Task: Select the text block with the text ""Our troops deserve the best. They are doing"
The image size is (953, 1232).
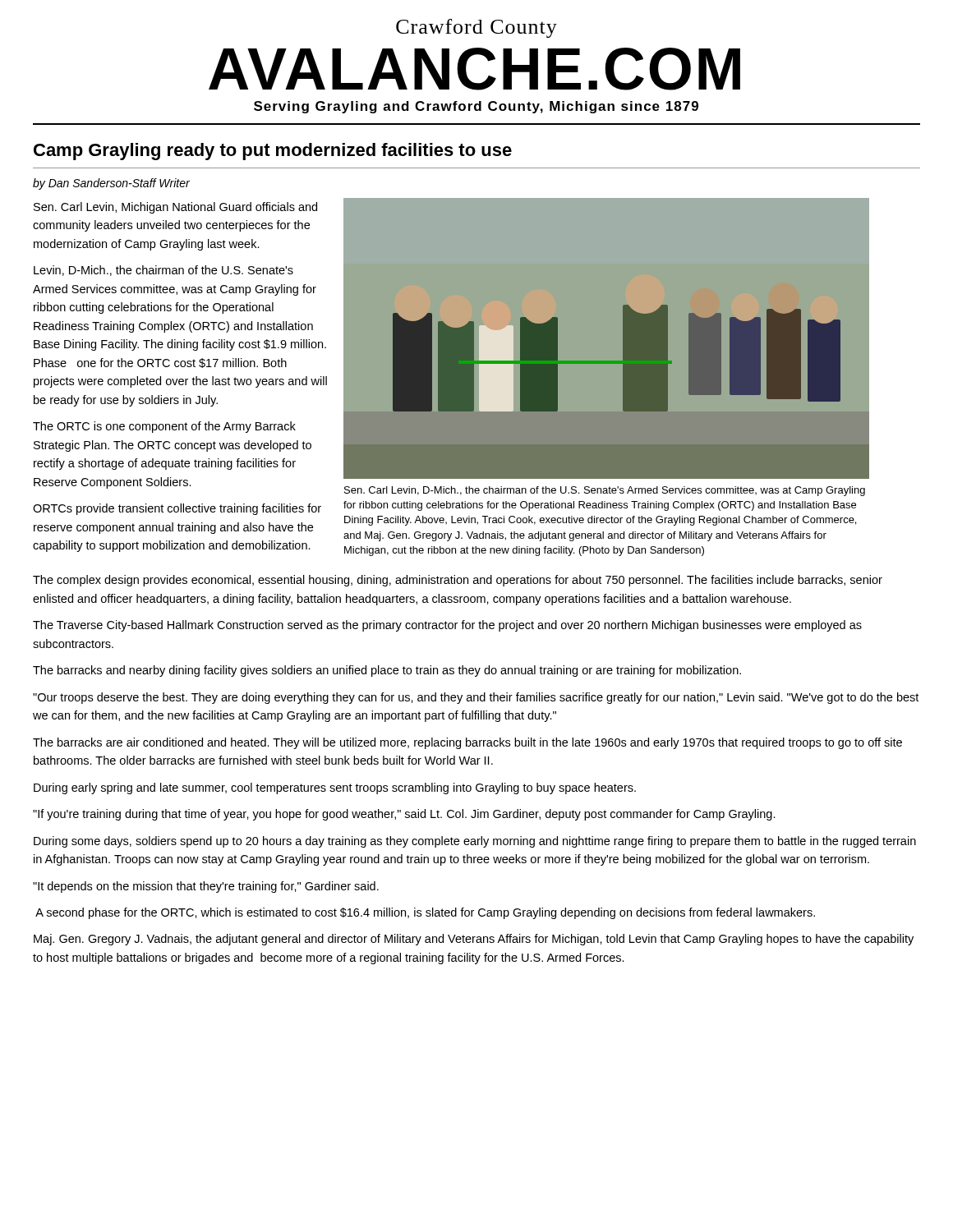Action: 476,706
